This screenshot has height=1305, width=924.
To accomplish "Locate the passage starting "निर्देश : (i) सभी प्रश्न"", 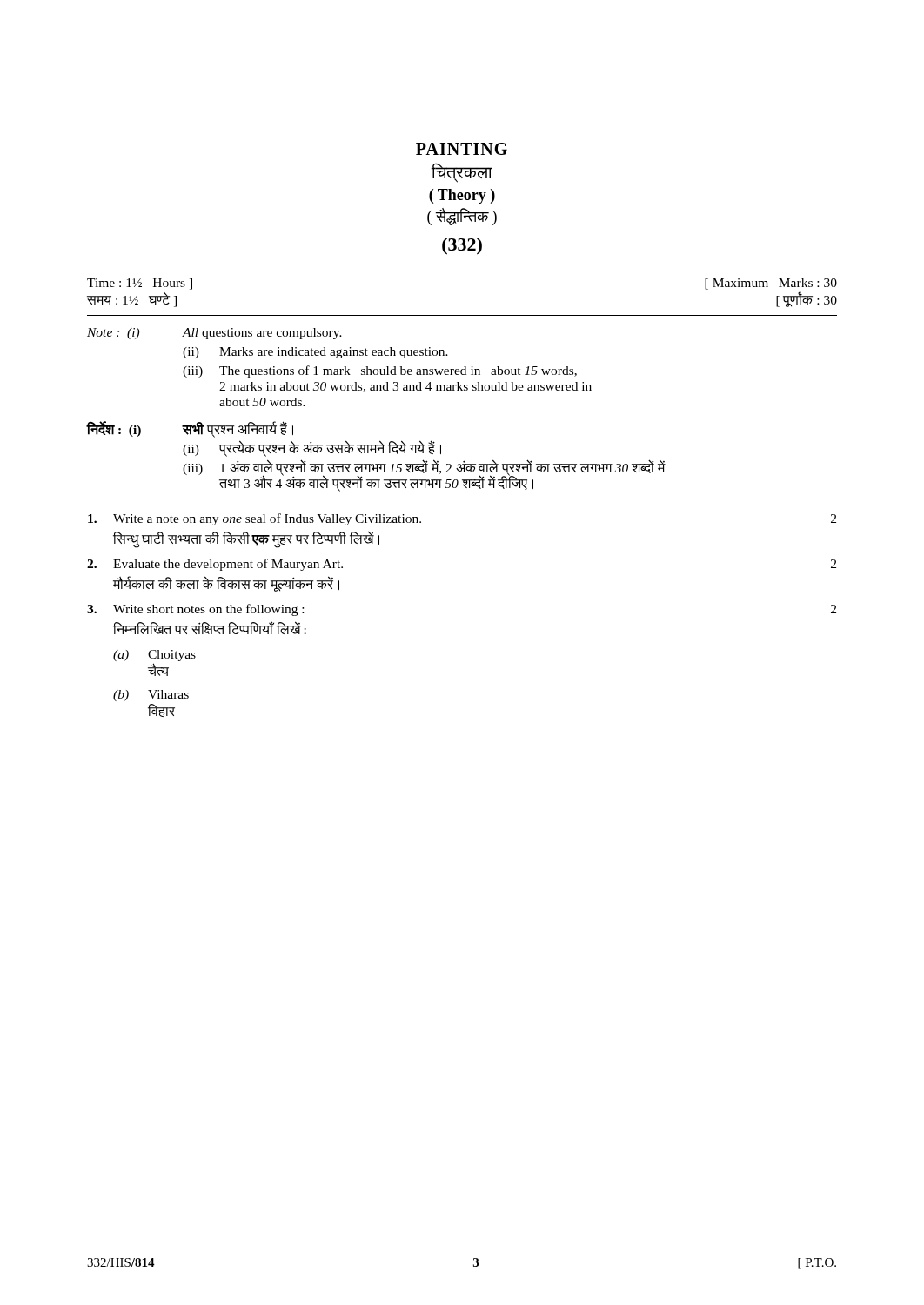I will (190, 429).
